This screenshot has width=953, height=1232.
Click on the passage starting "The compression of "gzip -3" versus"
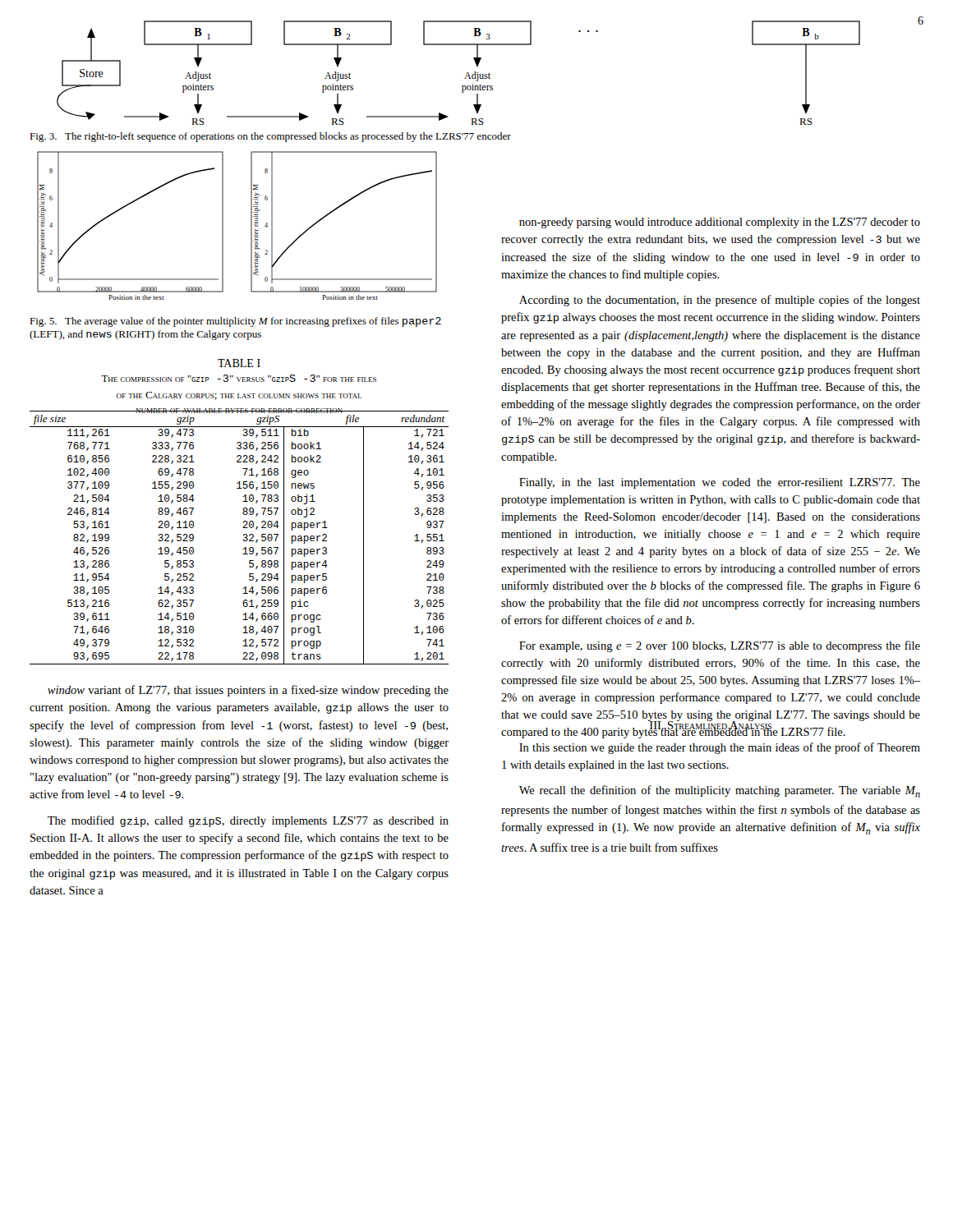[x=239, y=394]
